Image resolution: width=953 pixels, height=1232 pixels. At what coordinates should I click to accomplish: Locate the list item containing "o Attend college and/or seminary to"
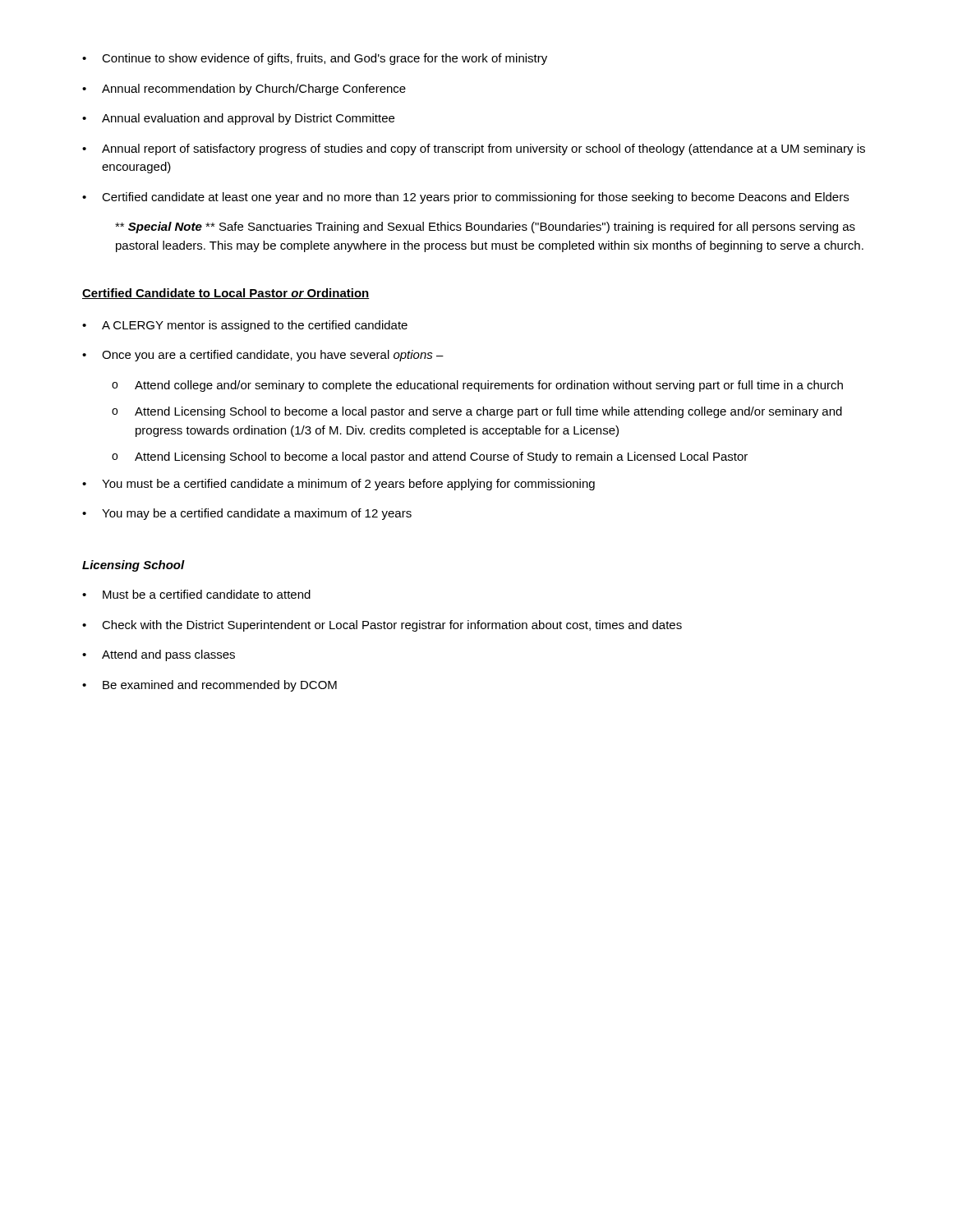491,385
